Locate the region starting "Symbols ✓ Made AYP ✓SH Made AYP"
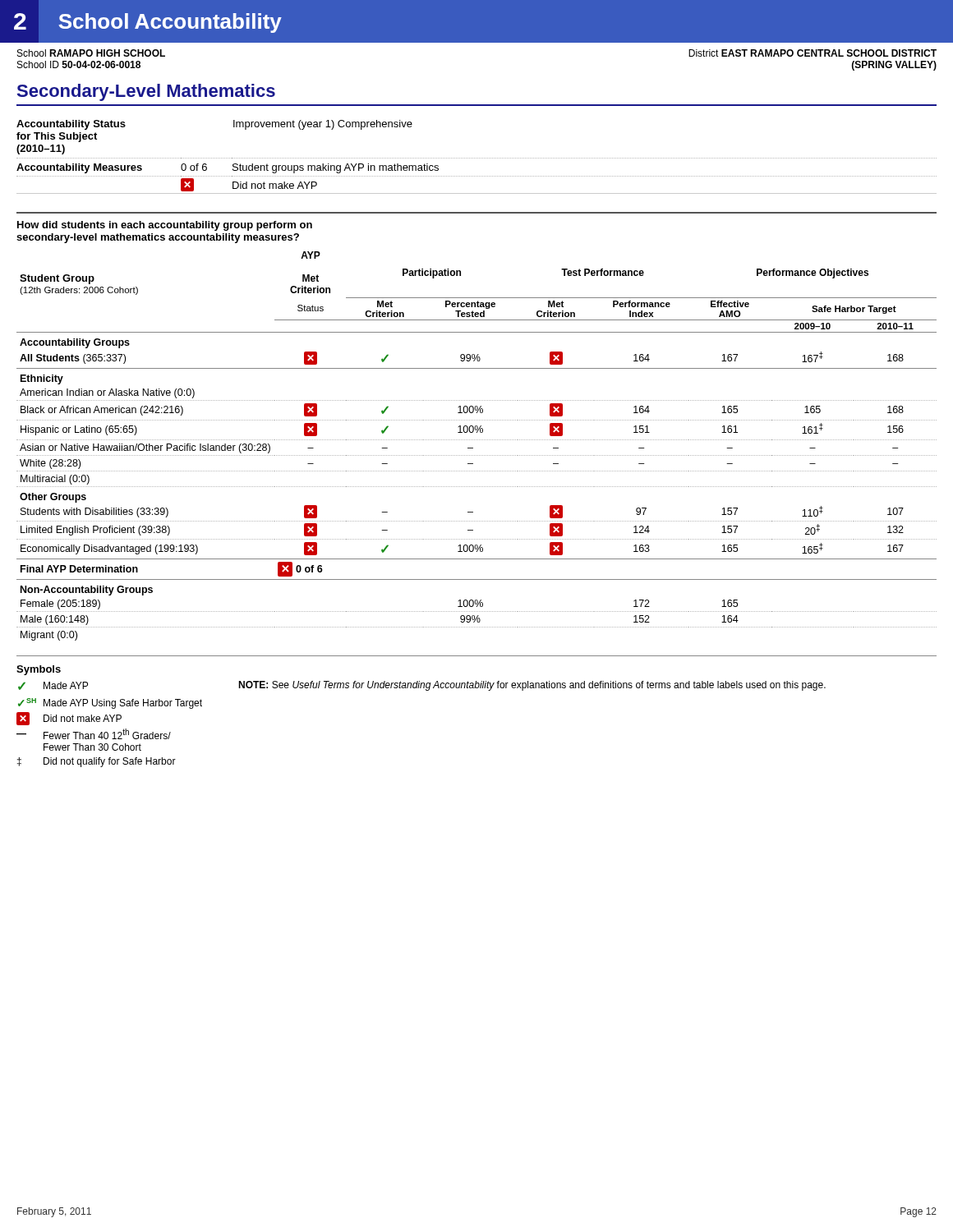Image resolution: width=953 pixels, height=1232 pixels. click(x=115, y=715)
